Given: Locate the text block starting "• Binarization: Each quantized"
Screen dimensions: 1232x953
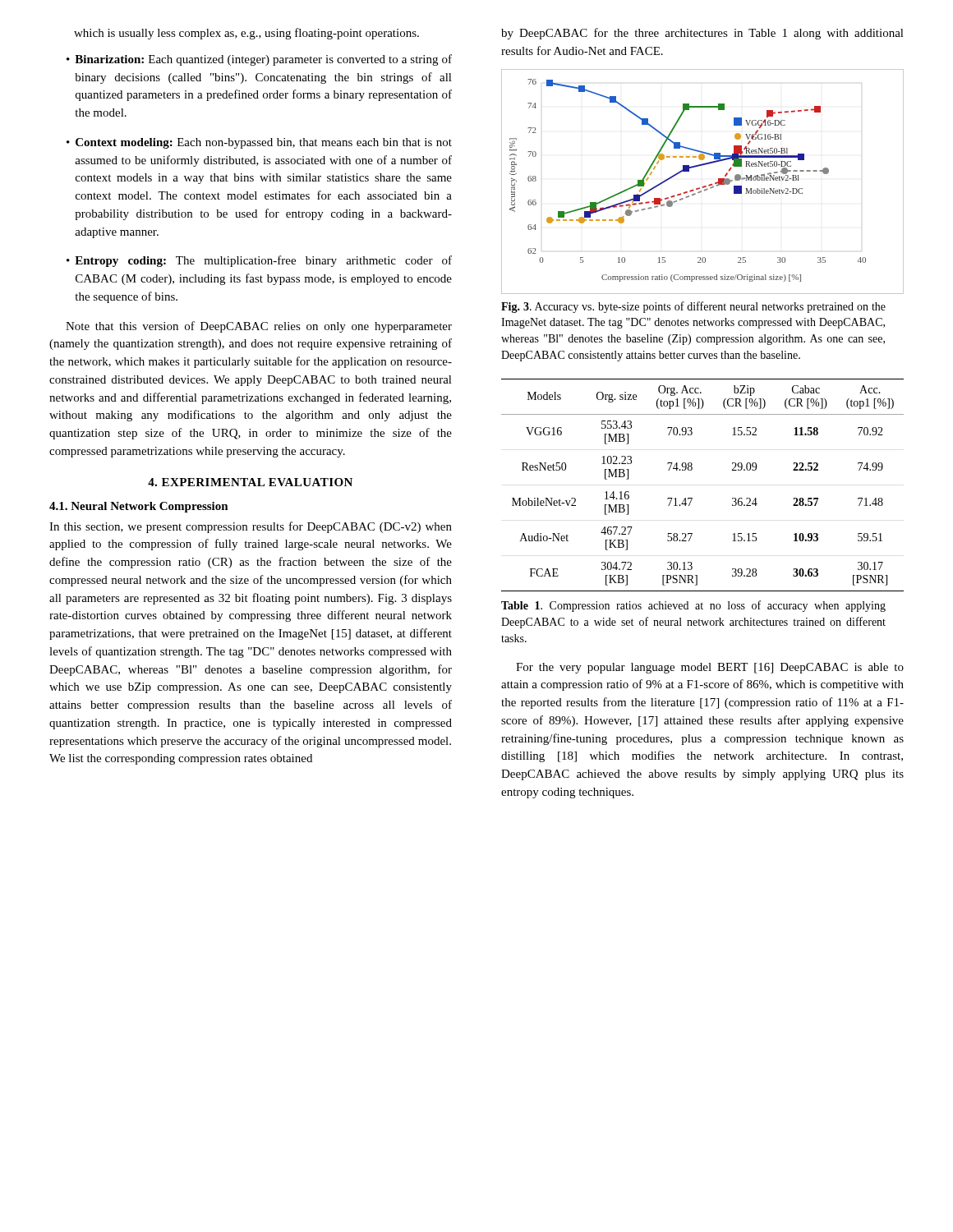Looking at the screenshot, I should pyautogui.click(x=259, y=86).
